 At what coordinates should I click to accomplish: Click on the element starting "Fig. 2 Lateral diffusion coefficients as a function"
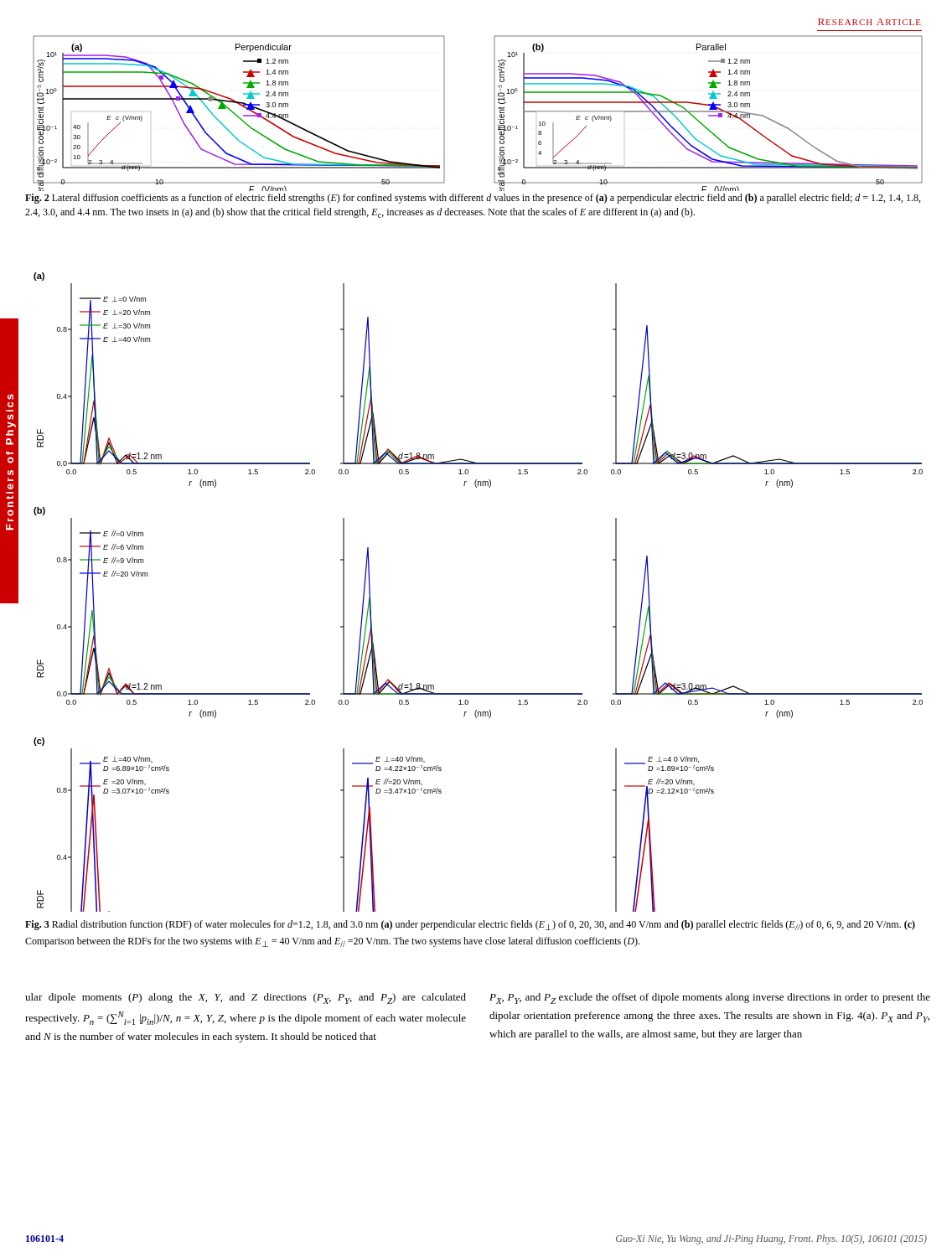(x=473, y=206)
